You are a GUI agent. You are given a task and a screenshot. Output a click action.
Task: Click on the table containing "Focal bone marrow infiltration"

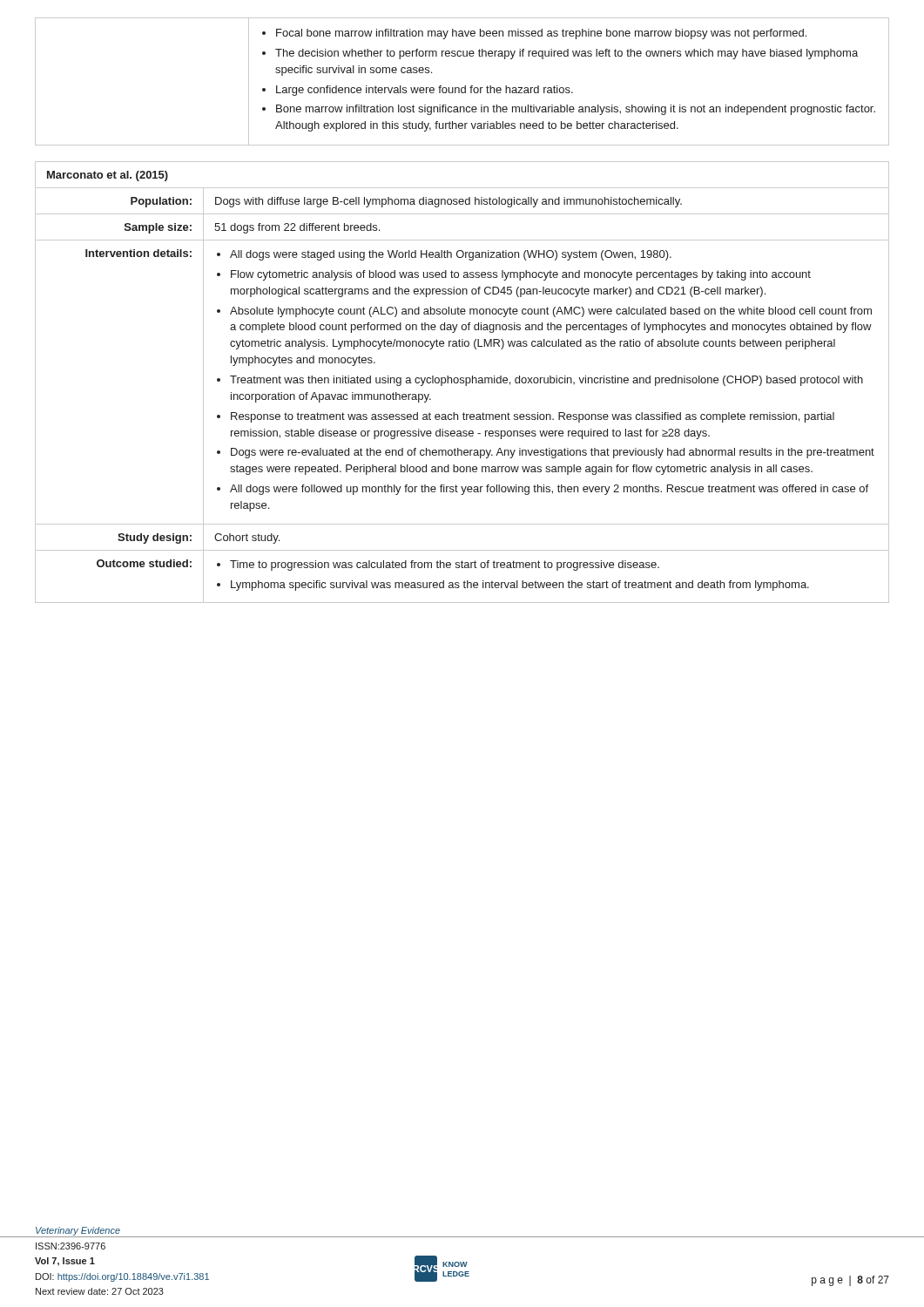point(462,81)
